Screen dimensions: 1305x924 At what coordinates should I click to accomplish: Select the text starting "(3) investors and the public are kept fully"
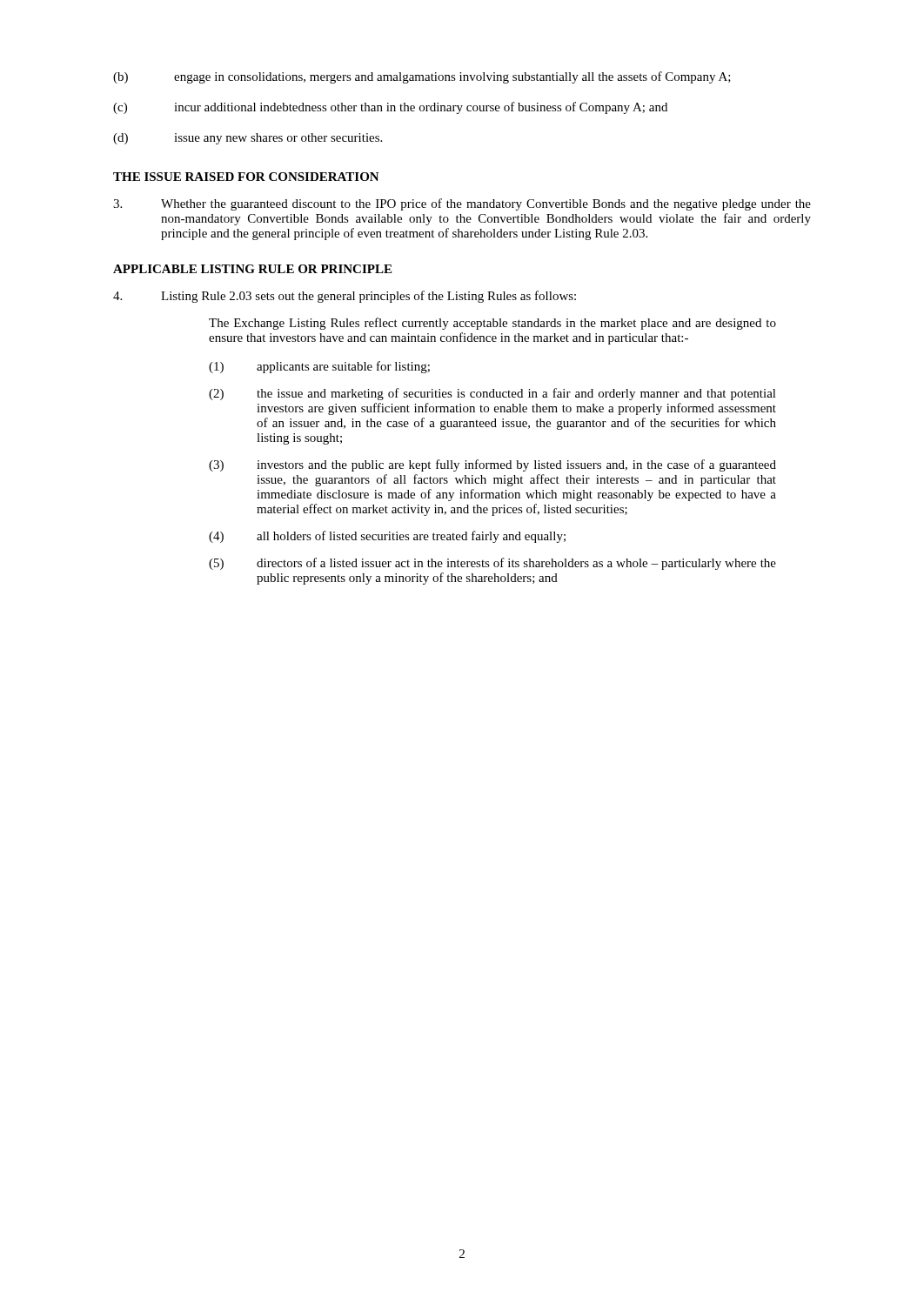492,487
